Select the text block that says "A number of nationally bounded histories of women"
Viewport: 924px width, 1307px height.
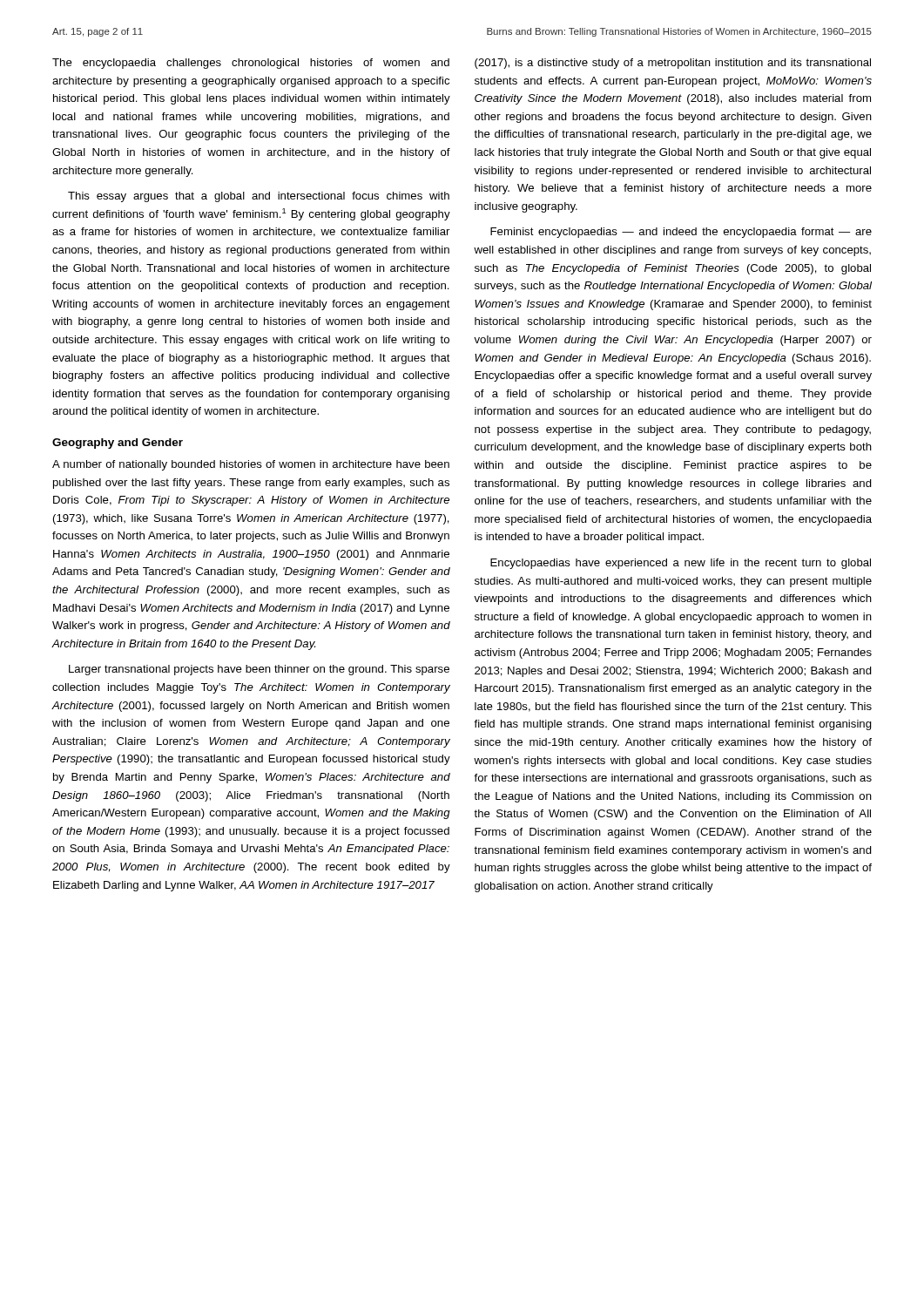251,675
